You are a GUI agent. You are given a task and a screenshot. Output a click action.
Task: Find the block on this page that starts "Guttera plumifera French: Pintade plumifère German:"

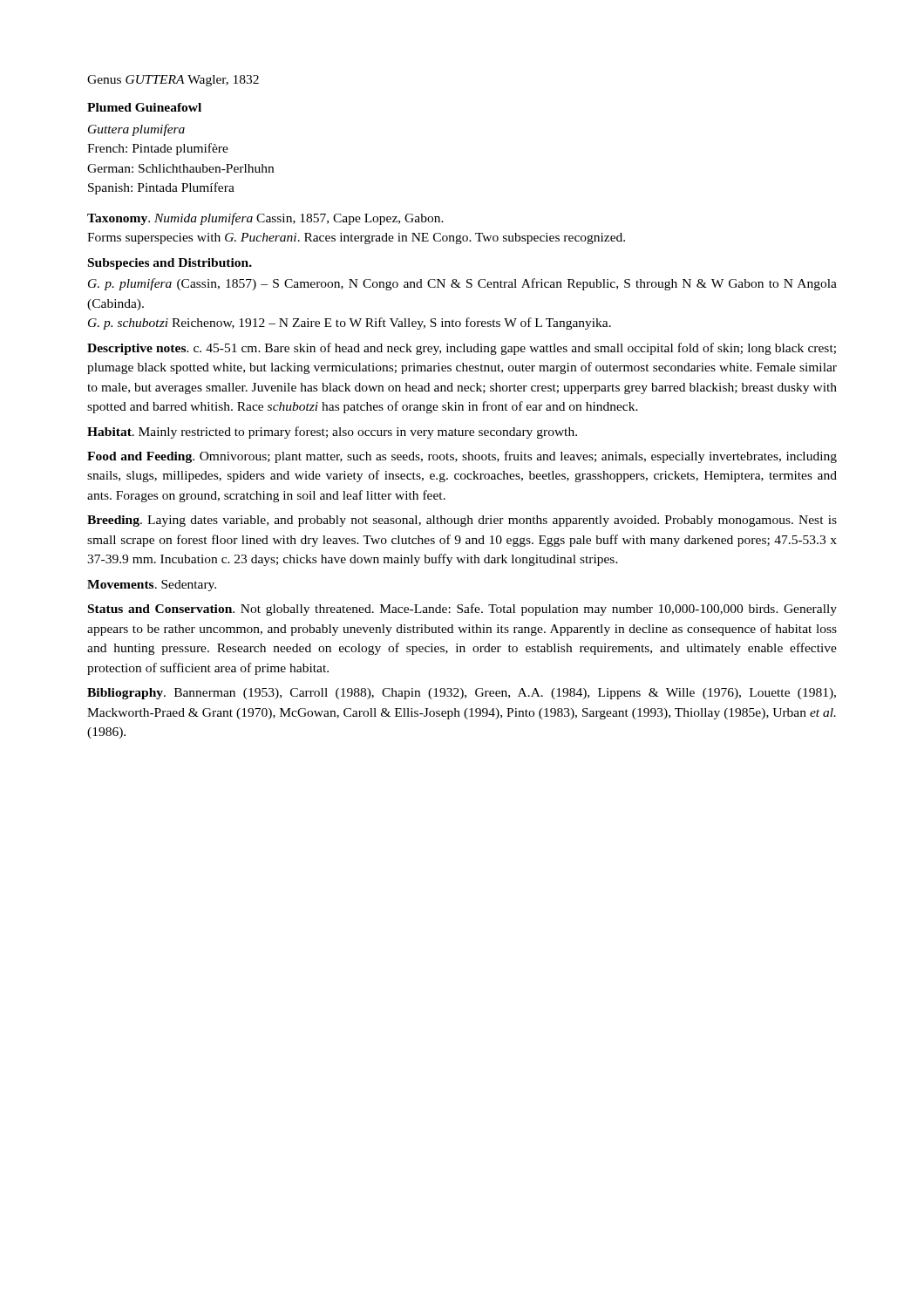coord(136,130)
